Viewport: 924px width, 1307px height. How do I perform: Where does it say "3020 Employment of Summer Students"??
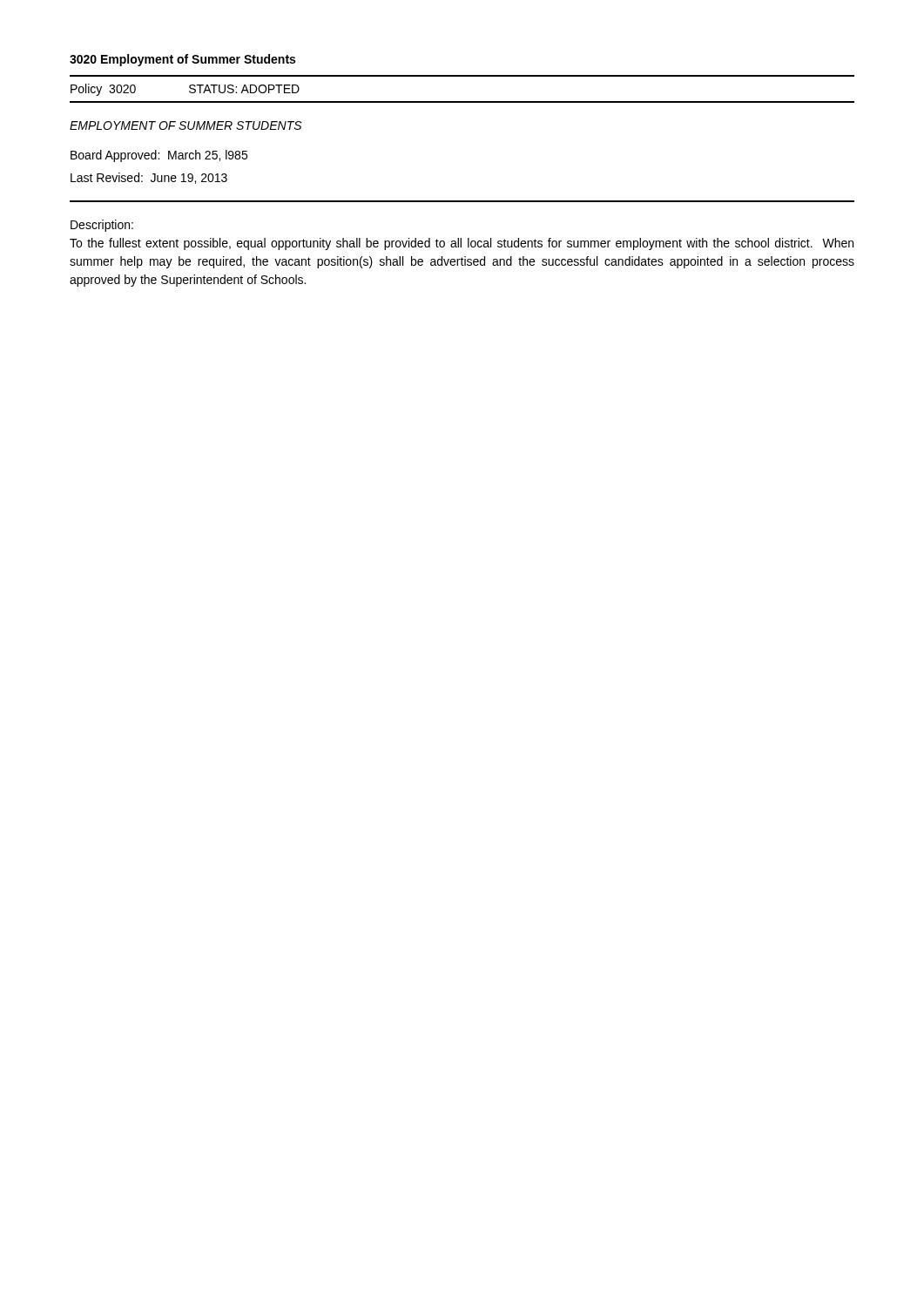pyautogui.click(x=183, y=59)
